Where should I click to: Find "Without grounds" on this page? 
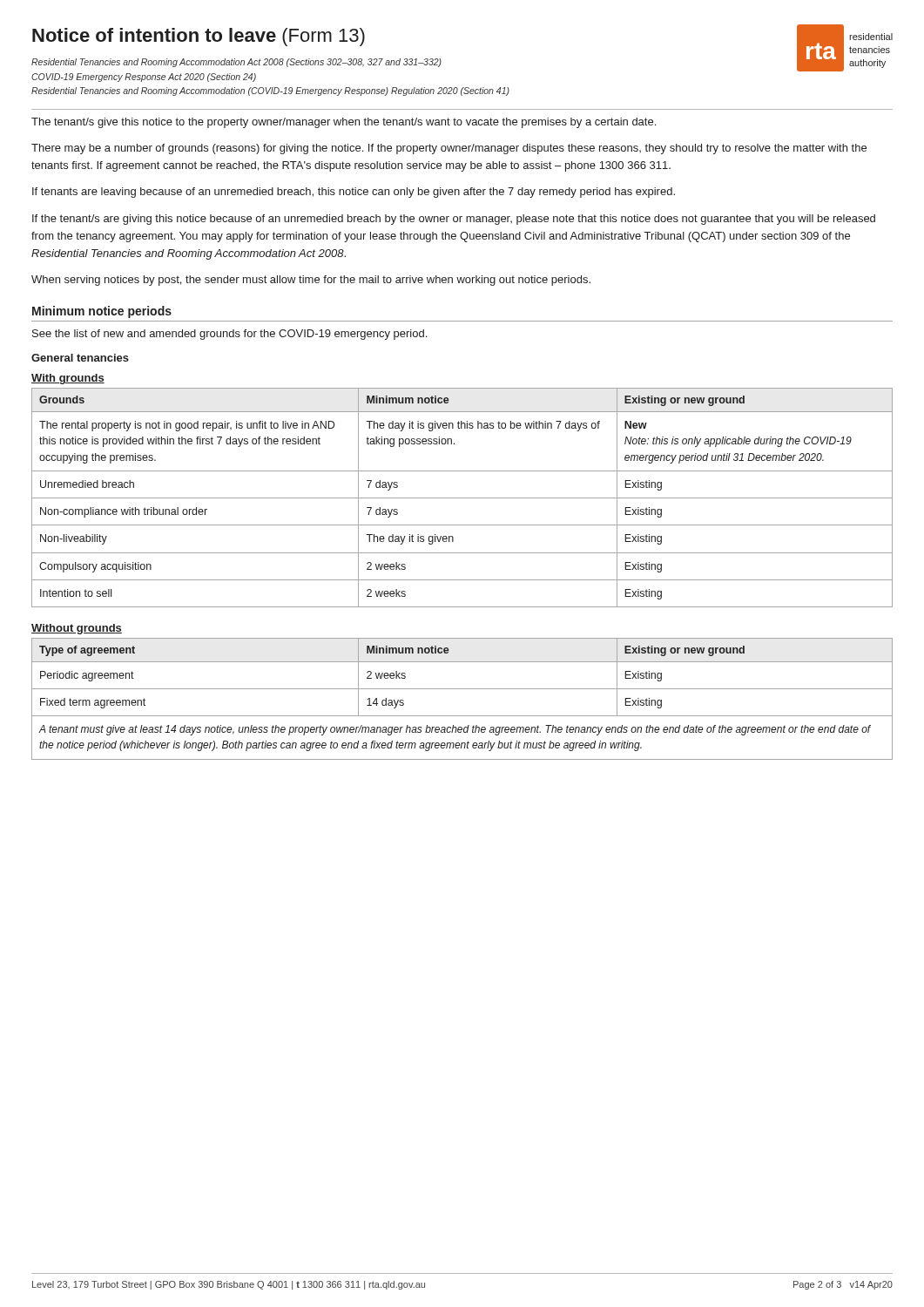(x=462, y=628)
